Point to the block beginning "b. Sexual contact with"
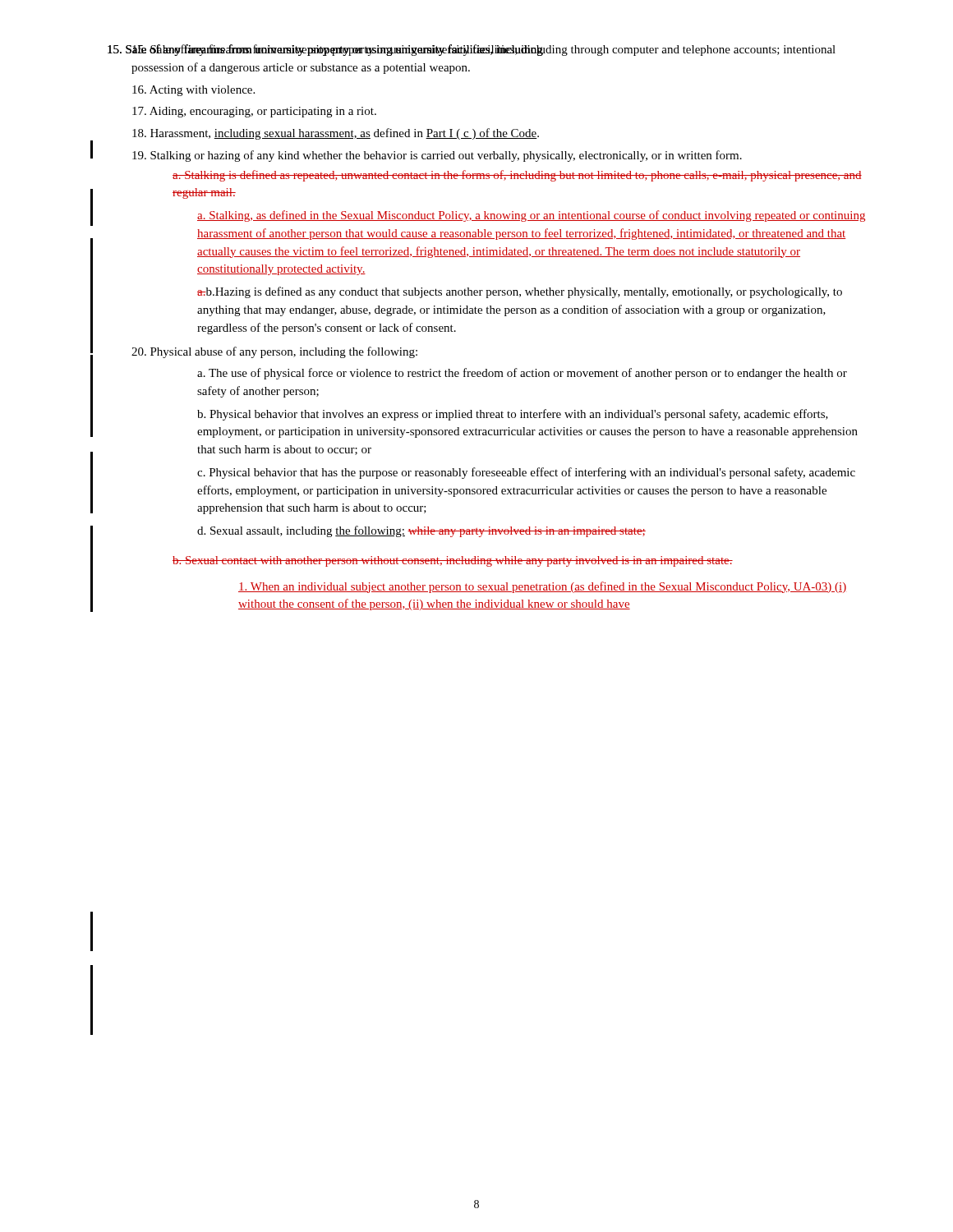This screenshot has height=1232, width=953. pos(452,560)
